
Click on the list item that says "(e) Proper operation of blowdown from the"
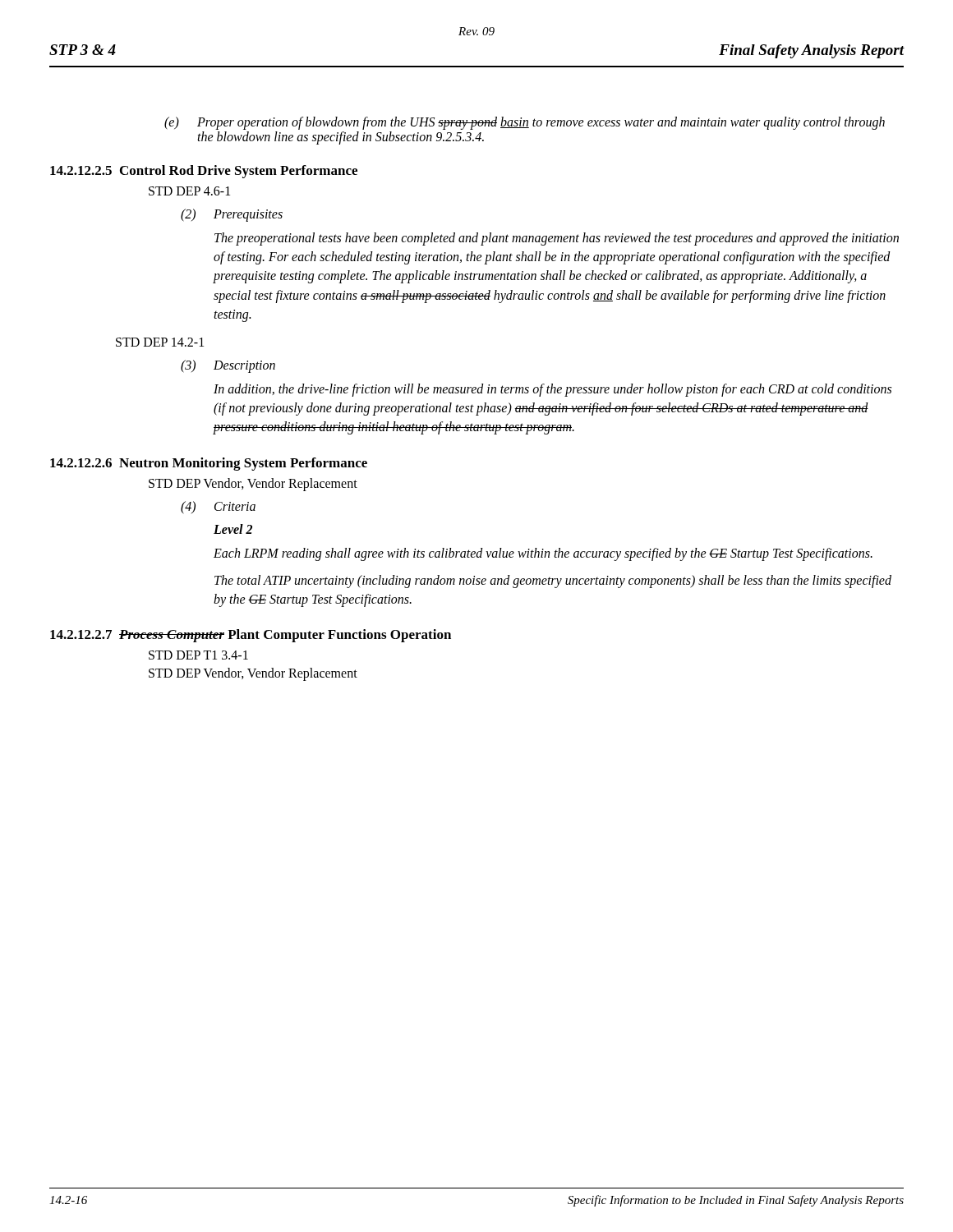(534, 130)
